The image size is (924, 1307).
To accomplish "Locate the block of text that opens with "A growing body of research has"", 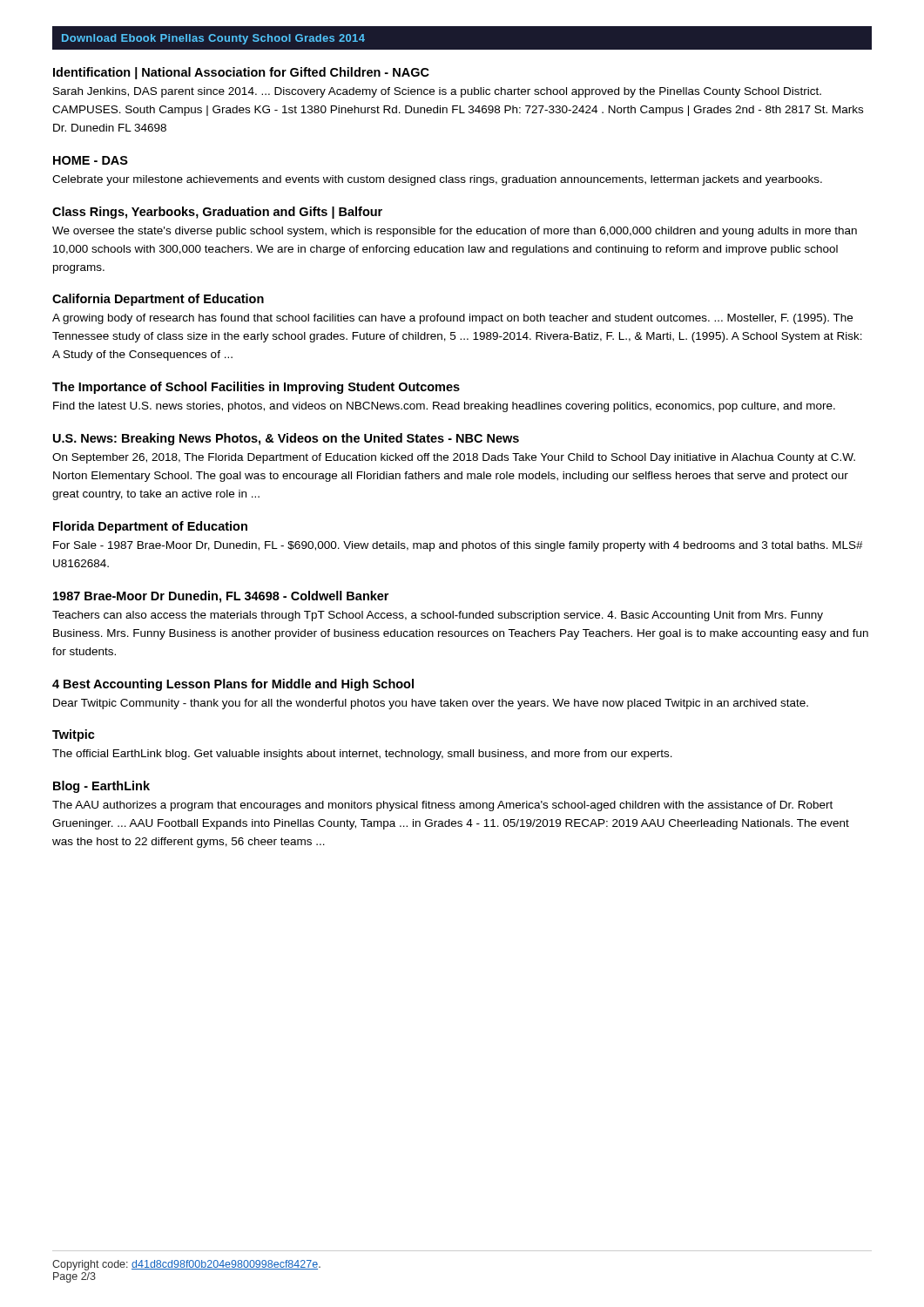I will 457,336.
